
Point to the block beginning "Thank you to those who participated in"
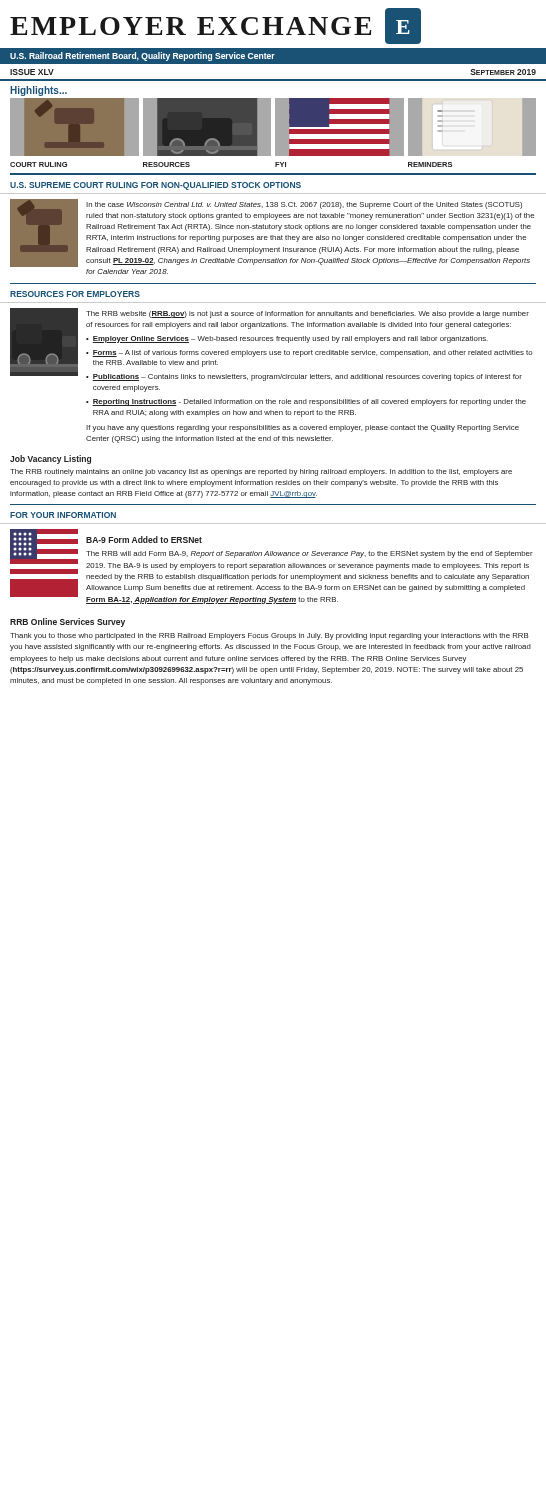(270, 658)
